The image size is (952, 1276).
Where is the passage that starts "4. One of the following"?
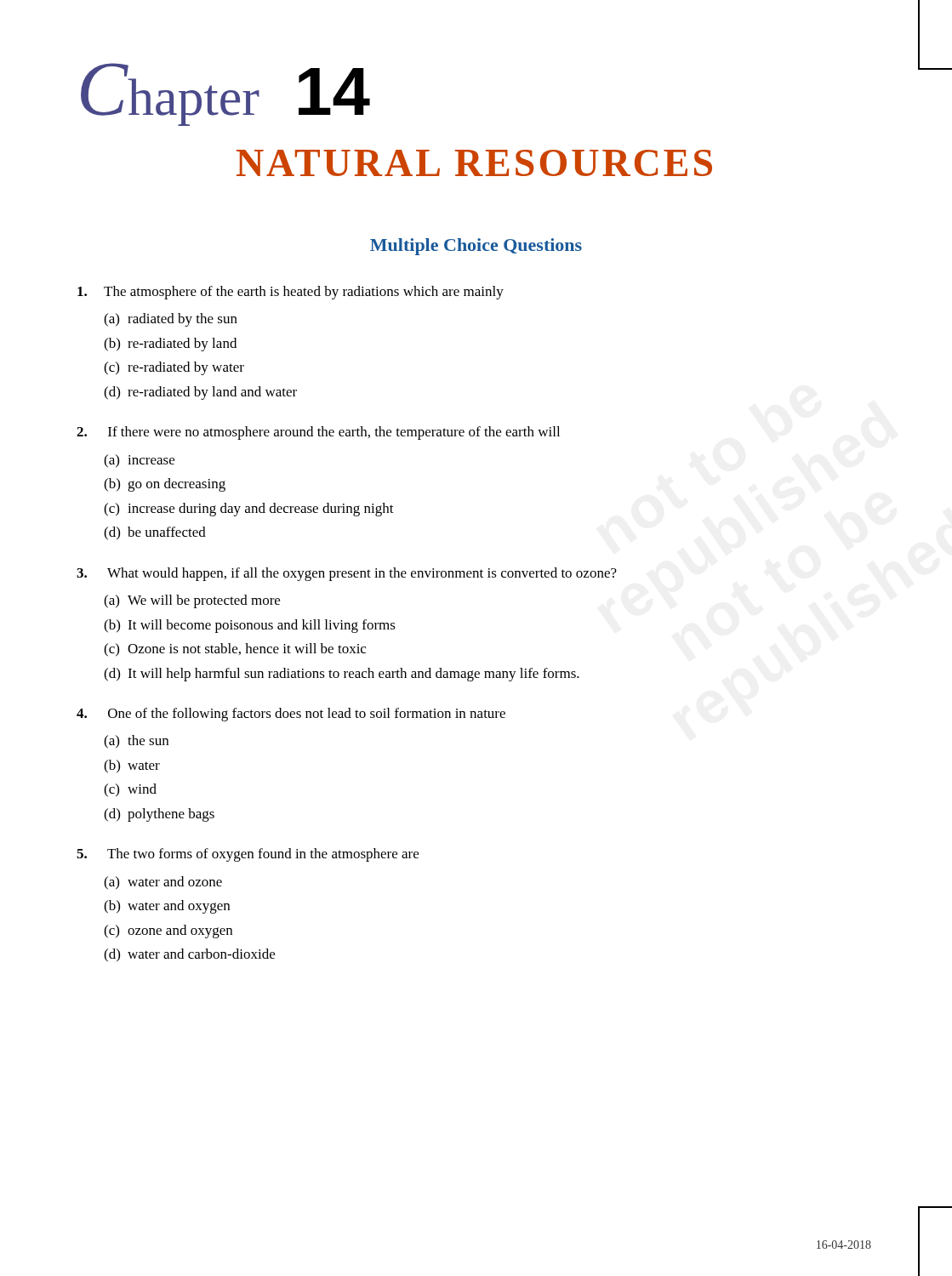(x=476, y=714)
